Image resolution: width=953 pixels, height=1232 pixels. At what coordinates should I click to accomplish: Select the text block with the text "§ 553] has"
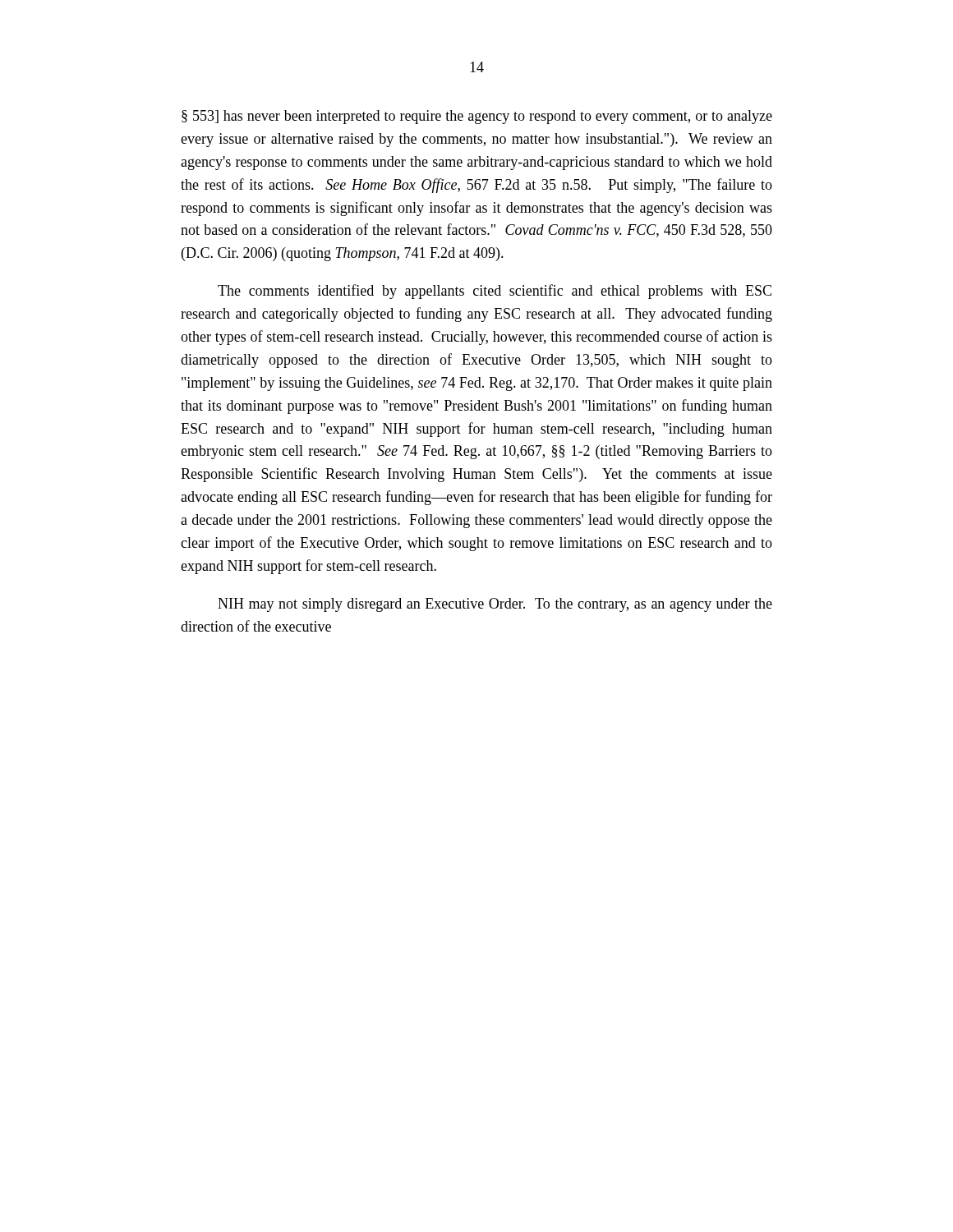(476, 184)
